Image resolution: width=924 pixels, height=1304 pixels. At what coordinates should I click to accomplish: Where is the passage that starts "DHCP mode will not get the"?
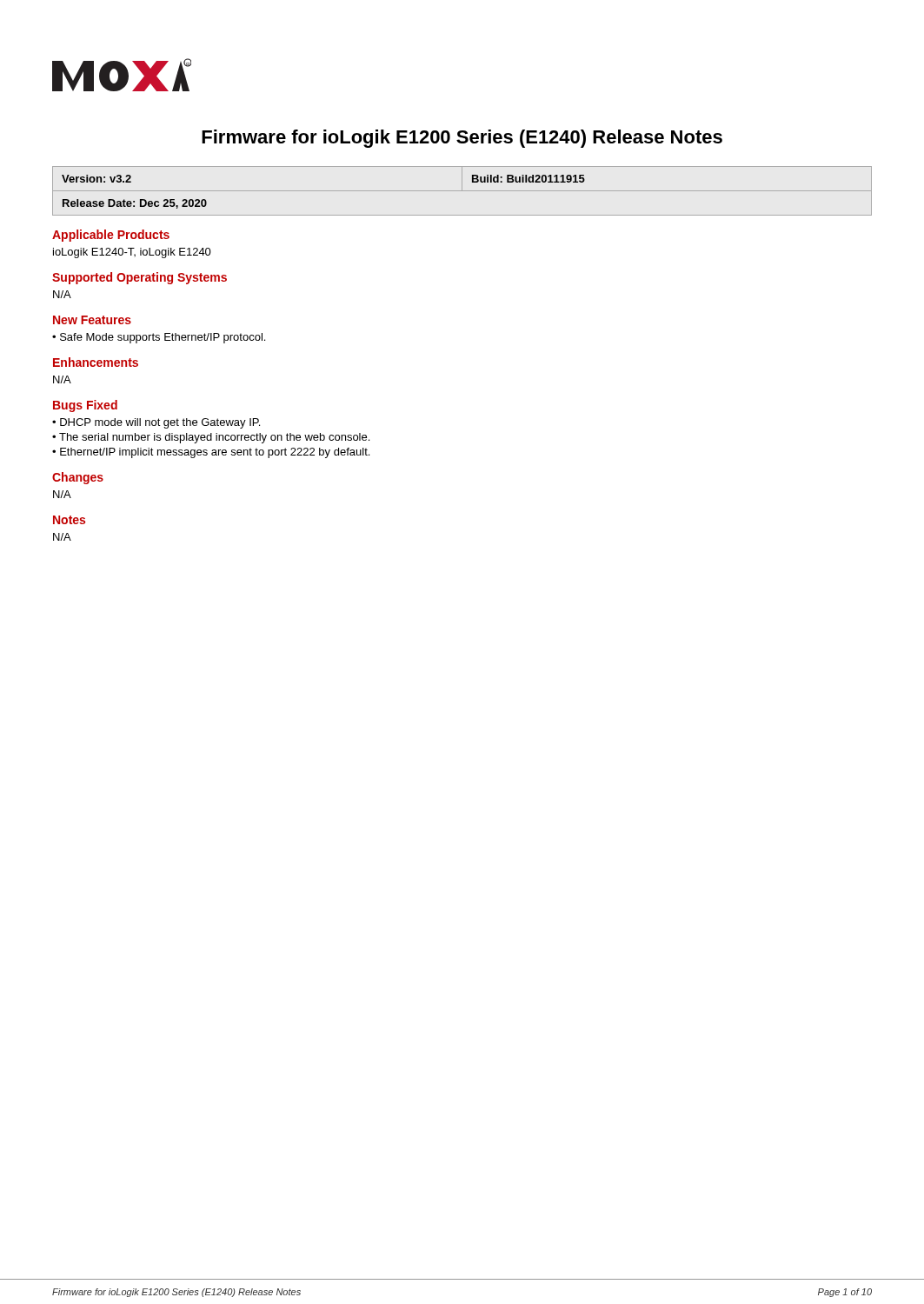[x=160, y=422]
